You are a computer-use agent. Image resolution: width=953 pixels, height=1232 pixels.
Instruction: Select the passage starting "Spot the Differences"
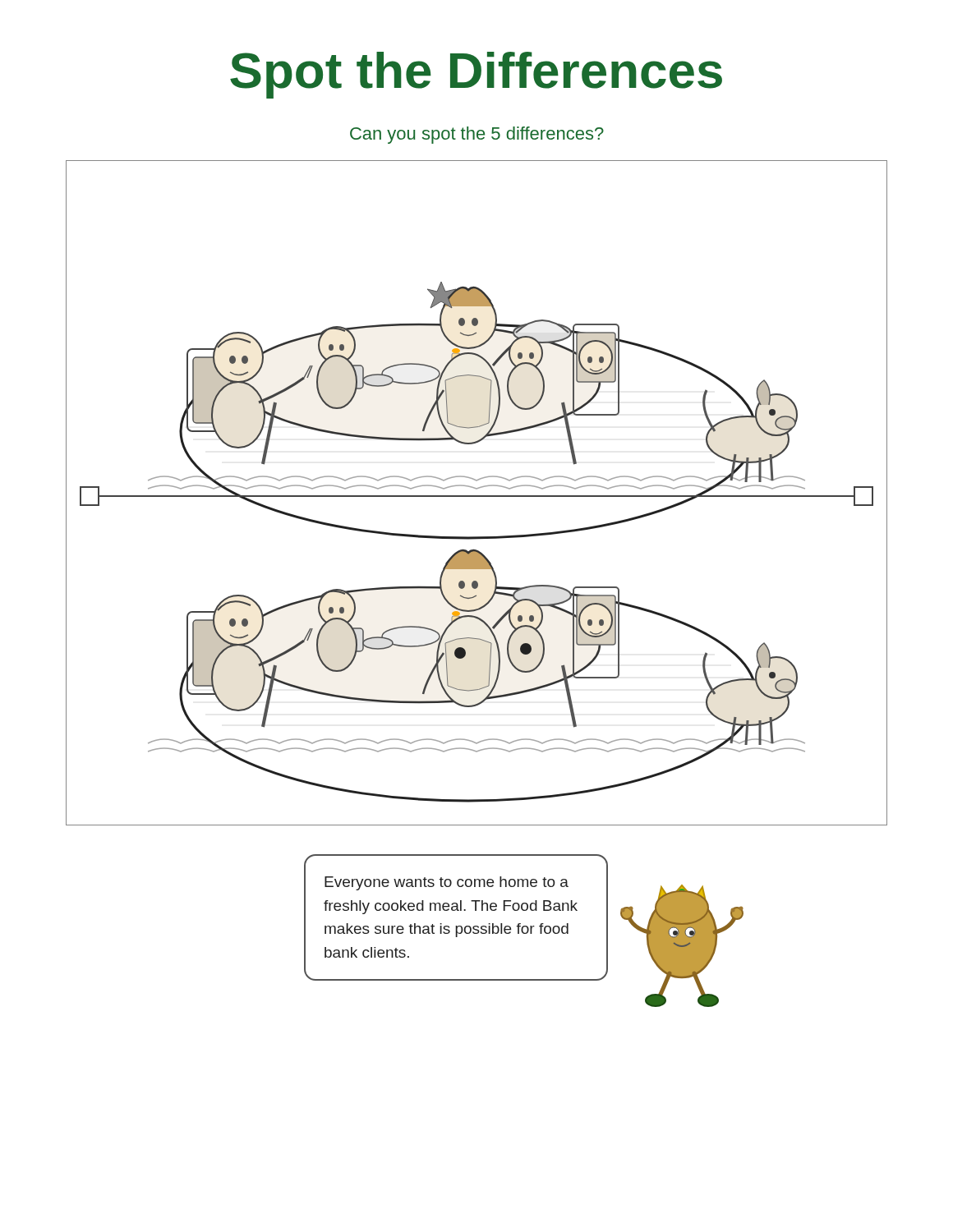click(x=476, y=70)
